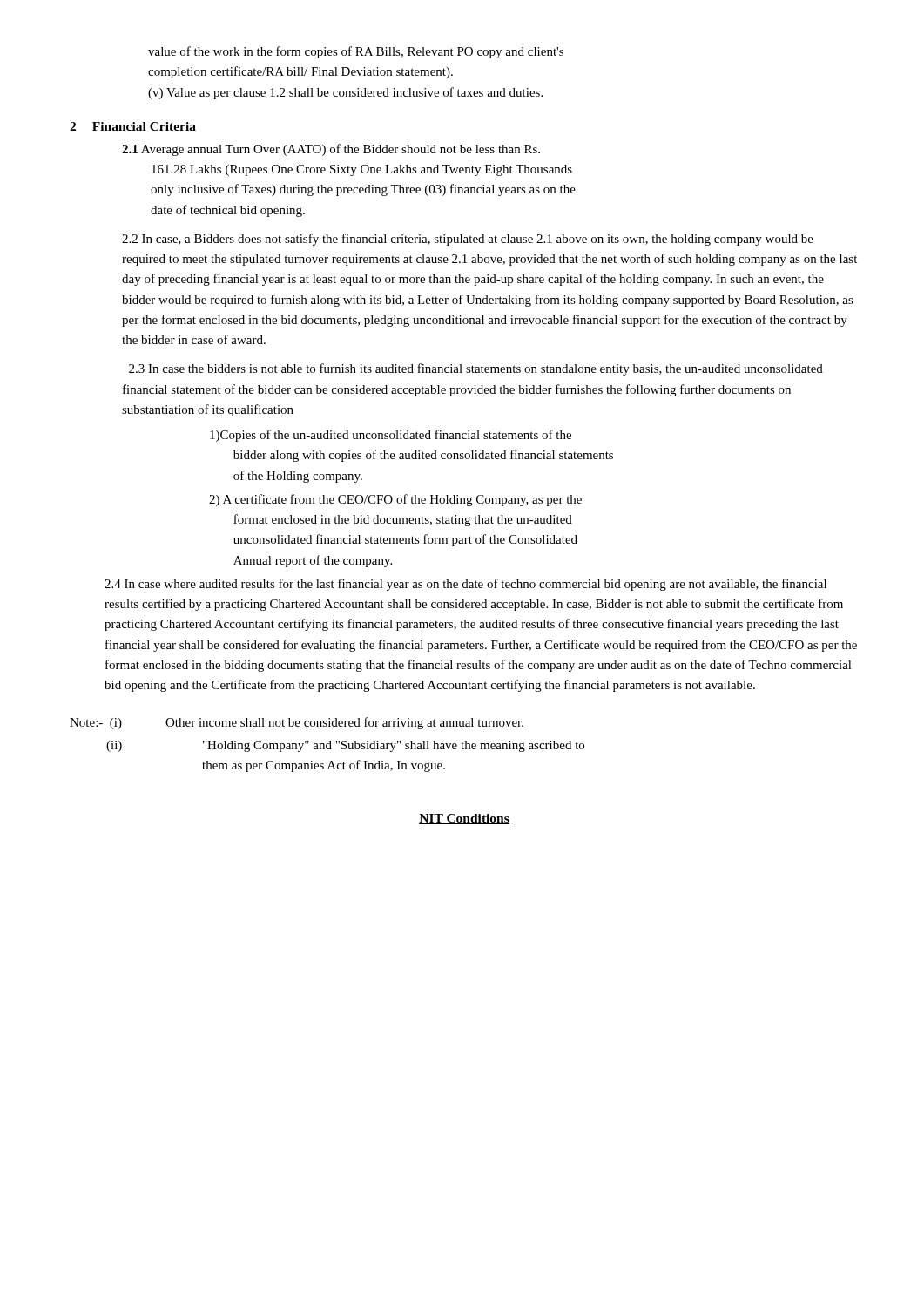Click on the region starting "4 In case where"

[481, 634]
